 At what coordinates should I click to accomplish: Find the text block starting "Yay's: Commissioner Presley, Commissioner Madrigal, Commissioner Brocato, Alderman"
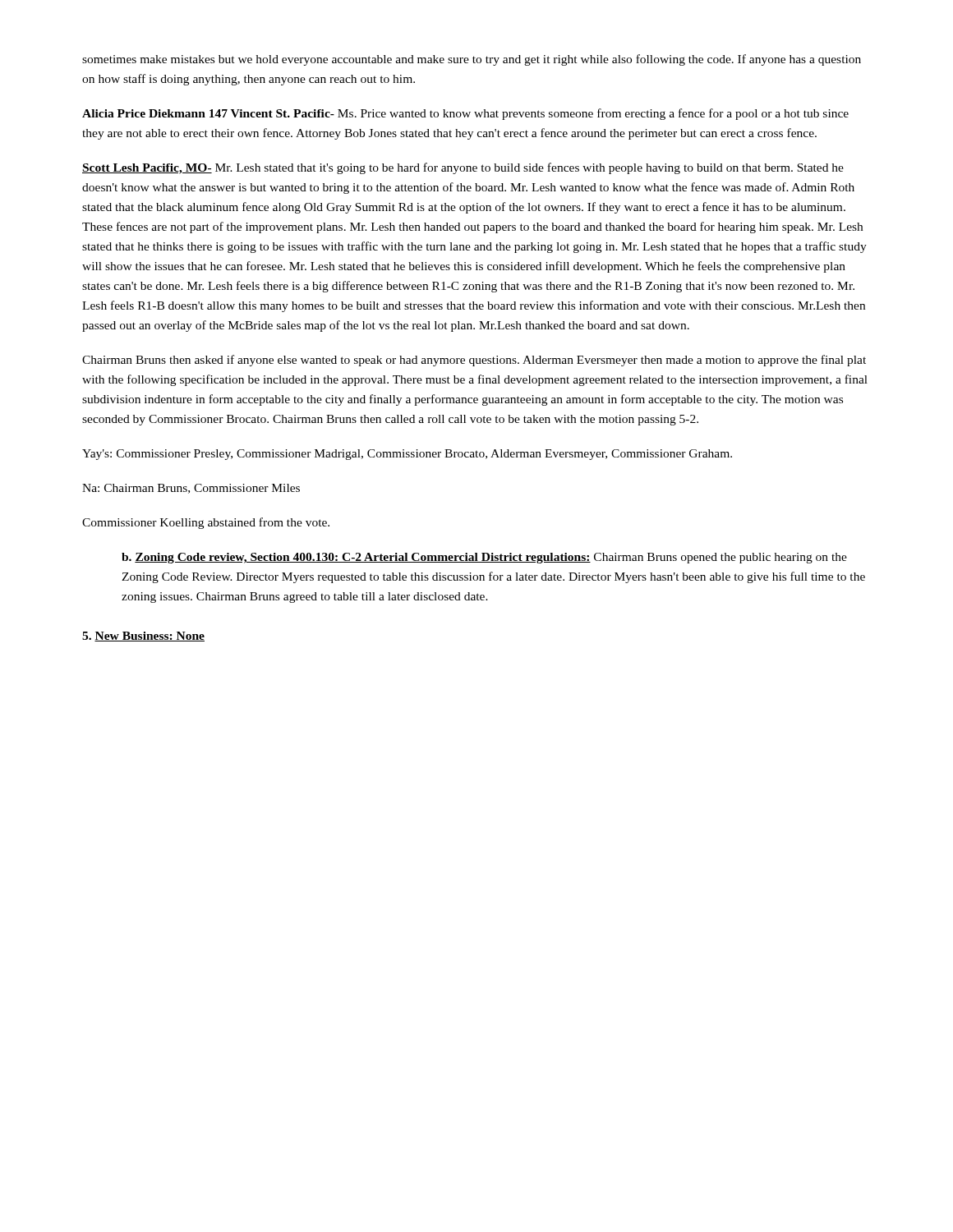pos(408,453)
